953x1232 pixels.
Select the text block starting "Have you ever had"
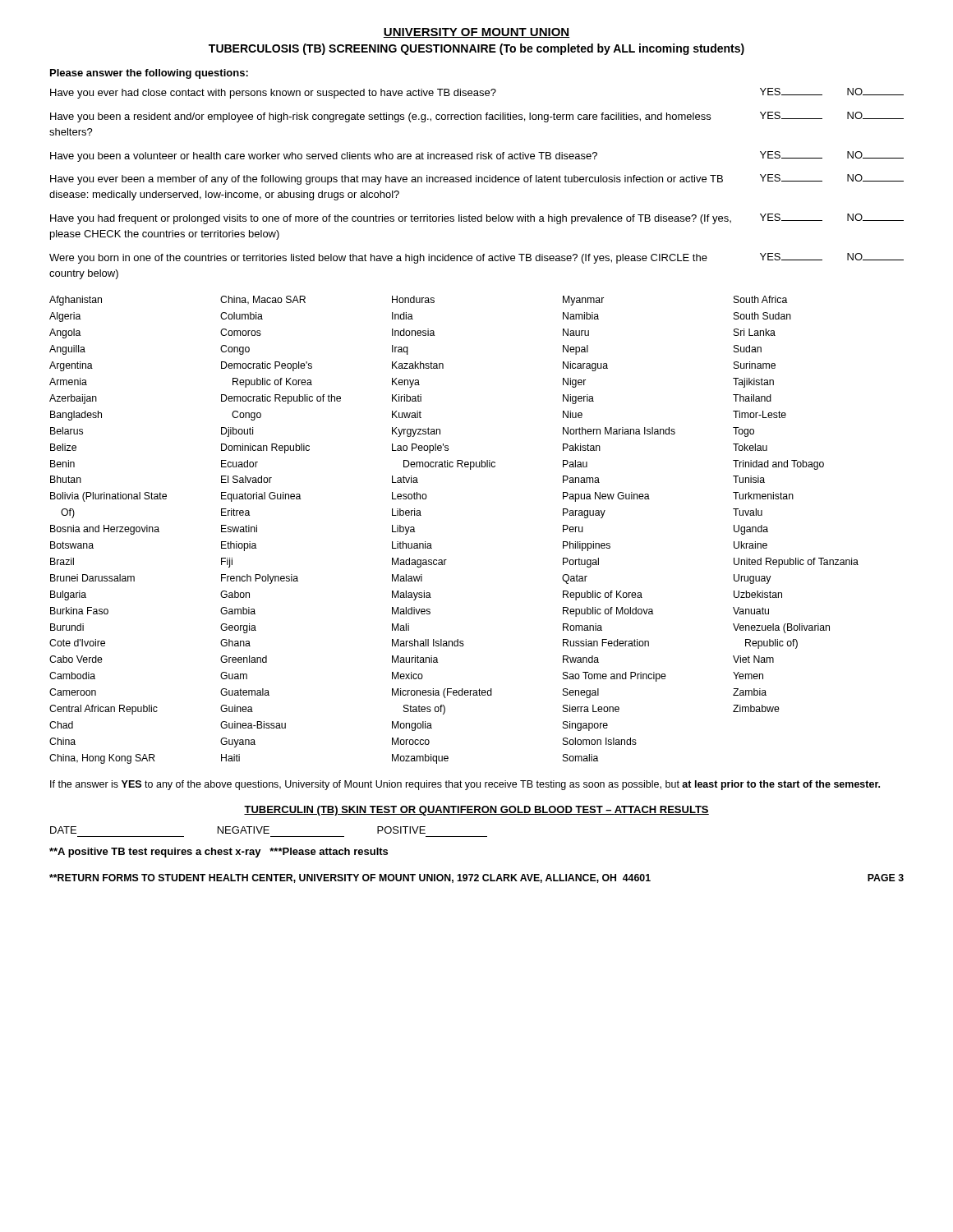[x=476, y=93]
